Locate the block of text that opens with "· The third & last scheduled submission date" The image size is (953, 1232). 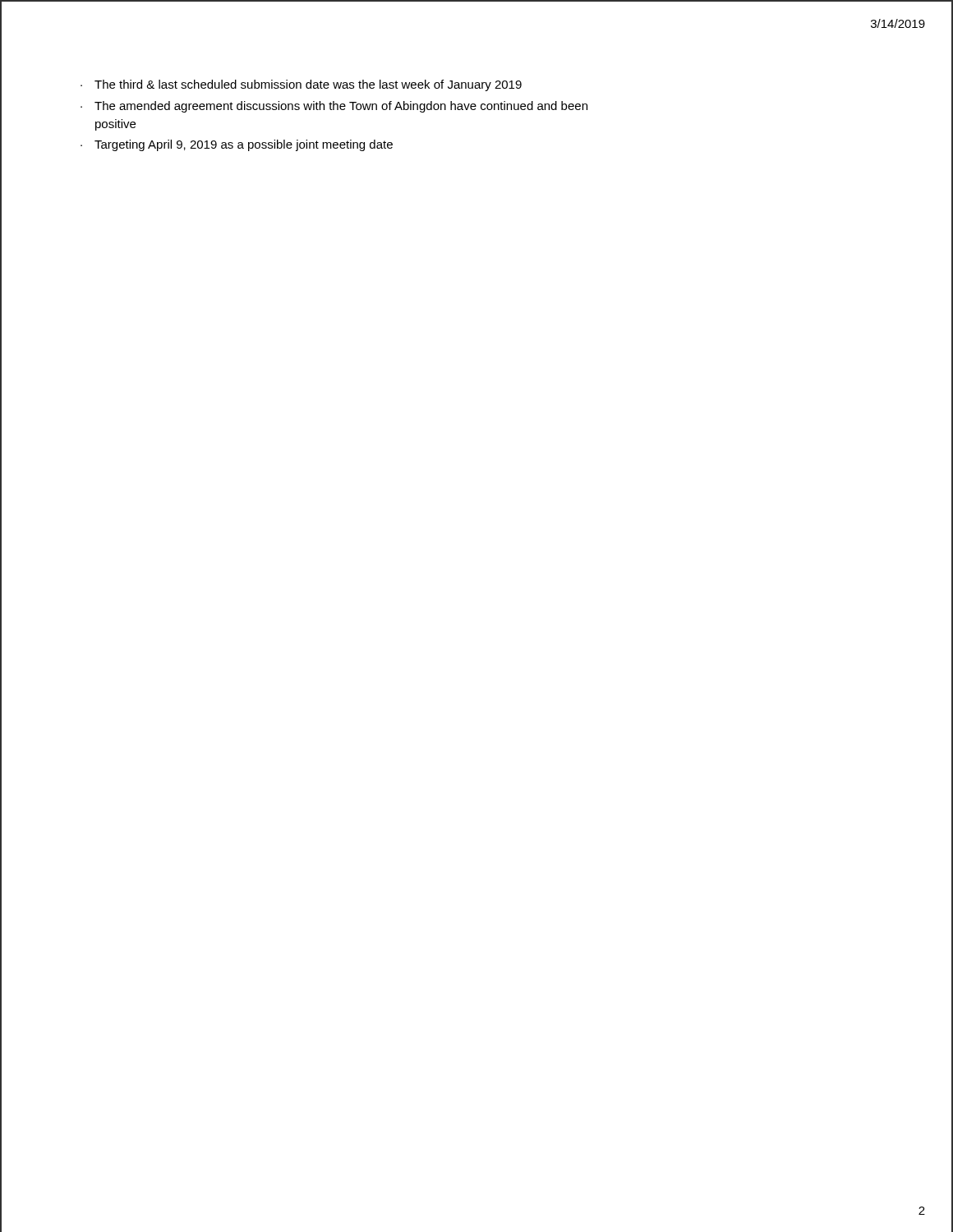coord(491,84)
